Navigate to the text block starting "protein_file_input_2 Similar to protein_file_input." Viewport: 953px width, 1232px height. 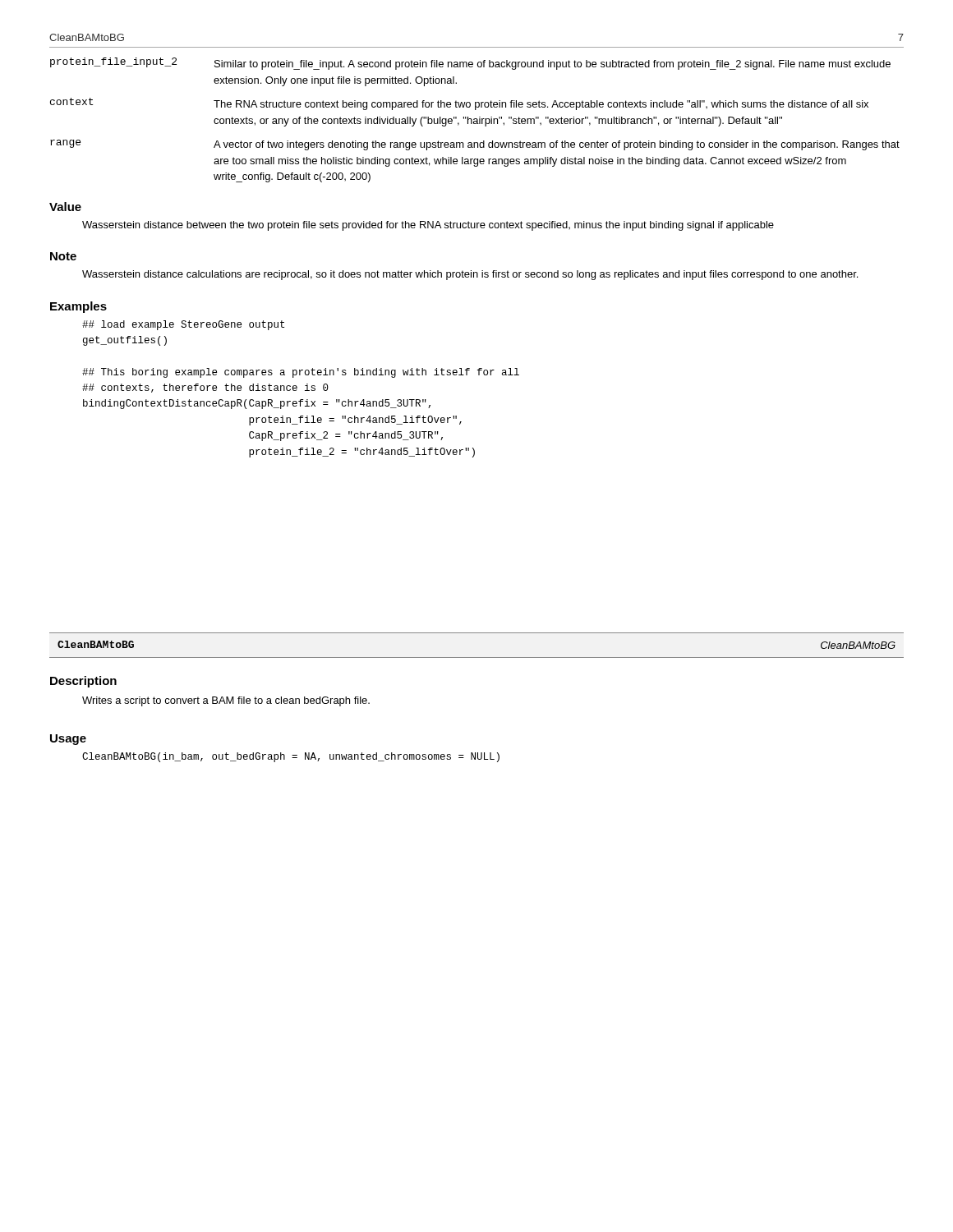476,72
